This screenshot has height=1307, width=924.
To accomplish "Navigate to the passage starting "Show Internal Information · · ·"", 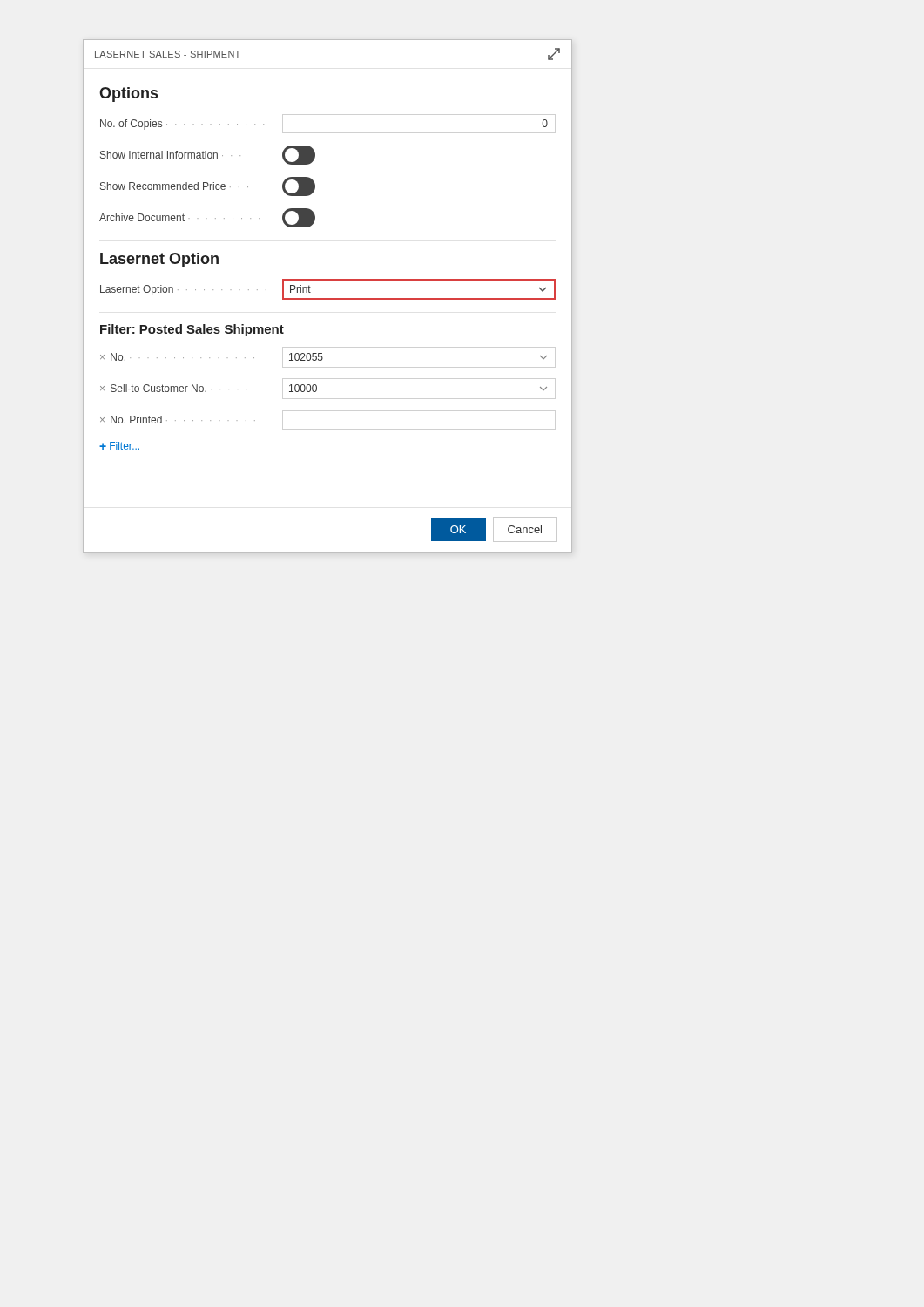I will point(207,155).
